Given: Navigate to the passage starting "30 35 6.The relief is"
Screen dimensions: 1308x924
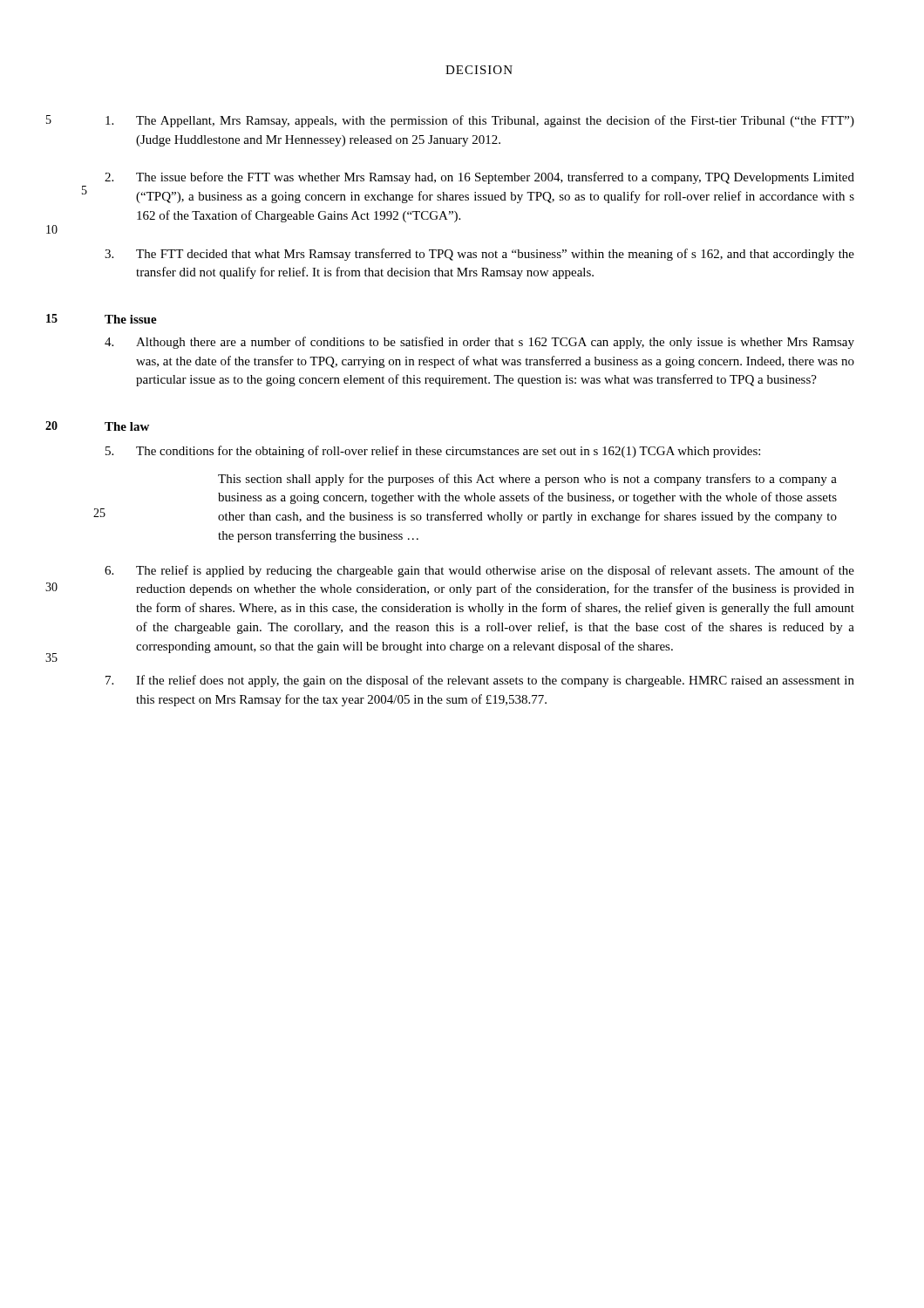Looking at the screenshot, I should pyautogui.click(x=479, y=609).
